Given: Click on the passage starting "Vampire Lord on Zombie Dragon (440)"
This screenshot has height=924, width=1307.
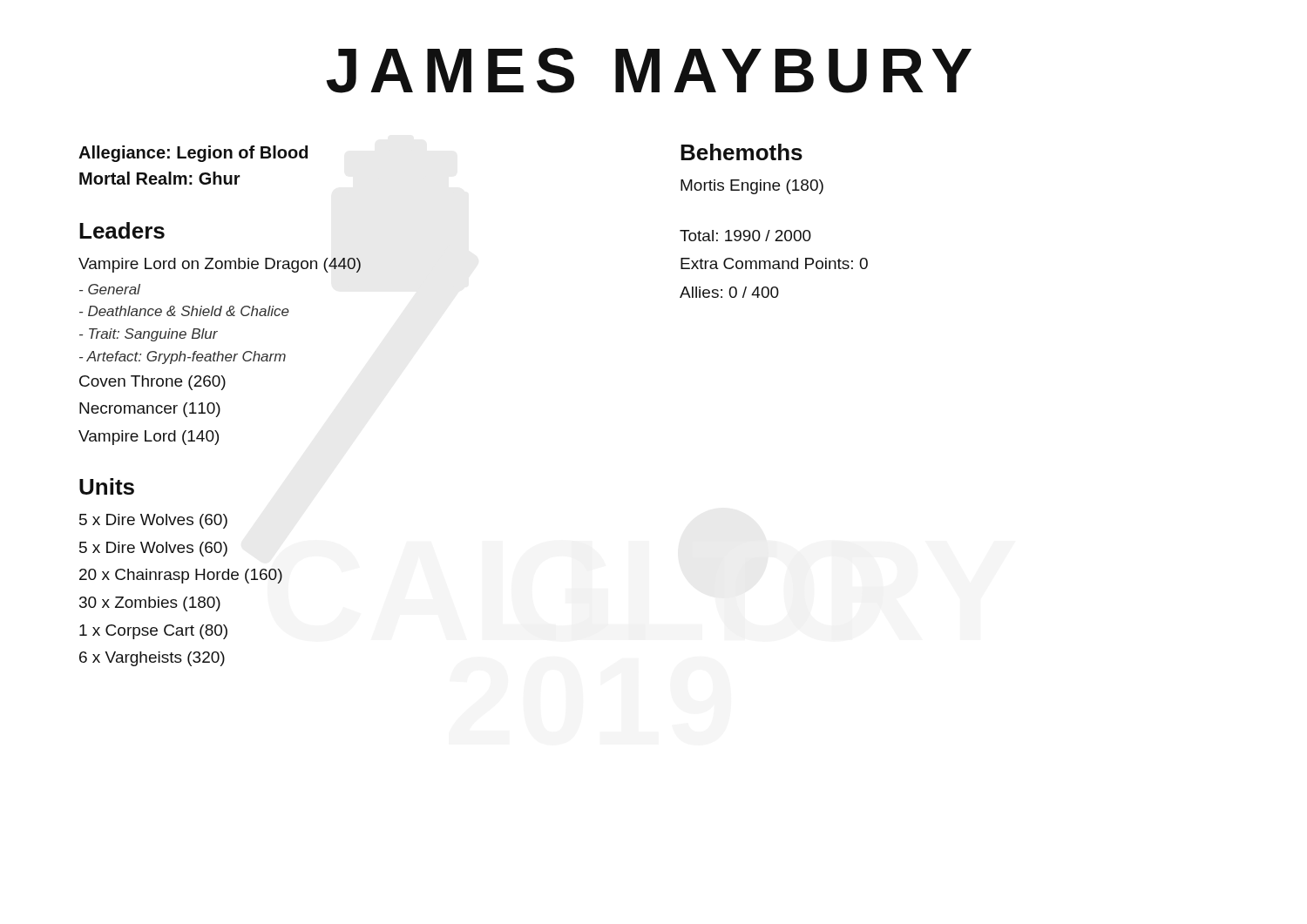Looking at the screenshot, I should coord(220,263).
